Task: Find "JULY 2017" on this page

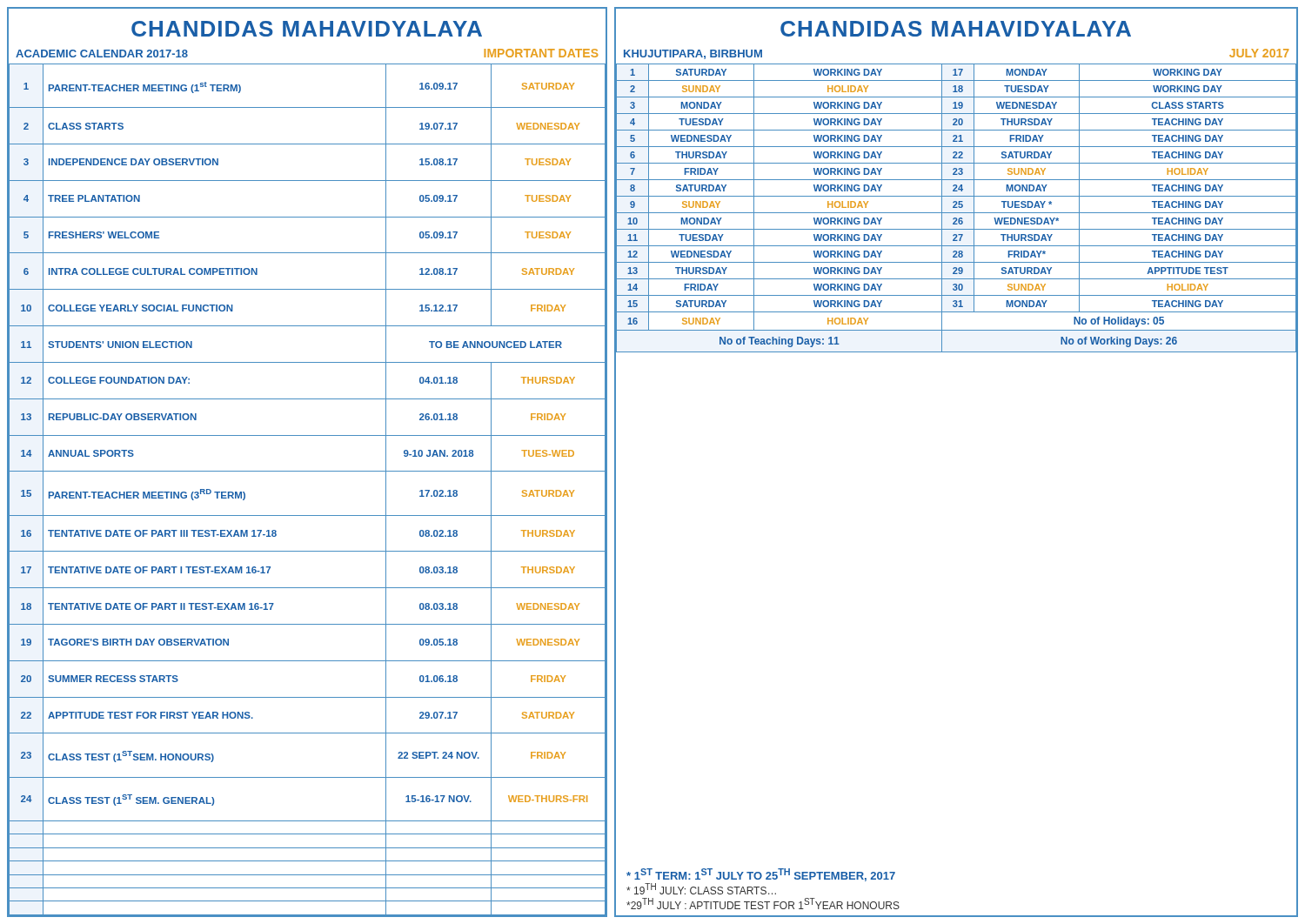Action: (x=1259, y=53)
